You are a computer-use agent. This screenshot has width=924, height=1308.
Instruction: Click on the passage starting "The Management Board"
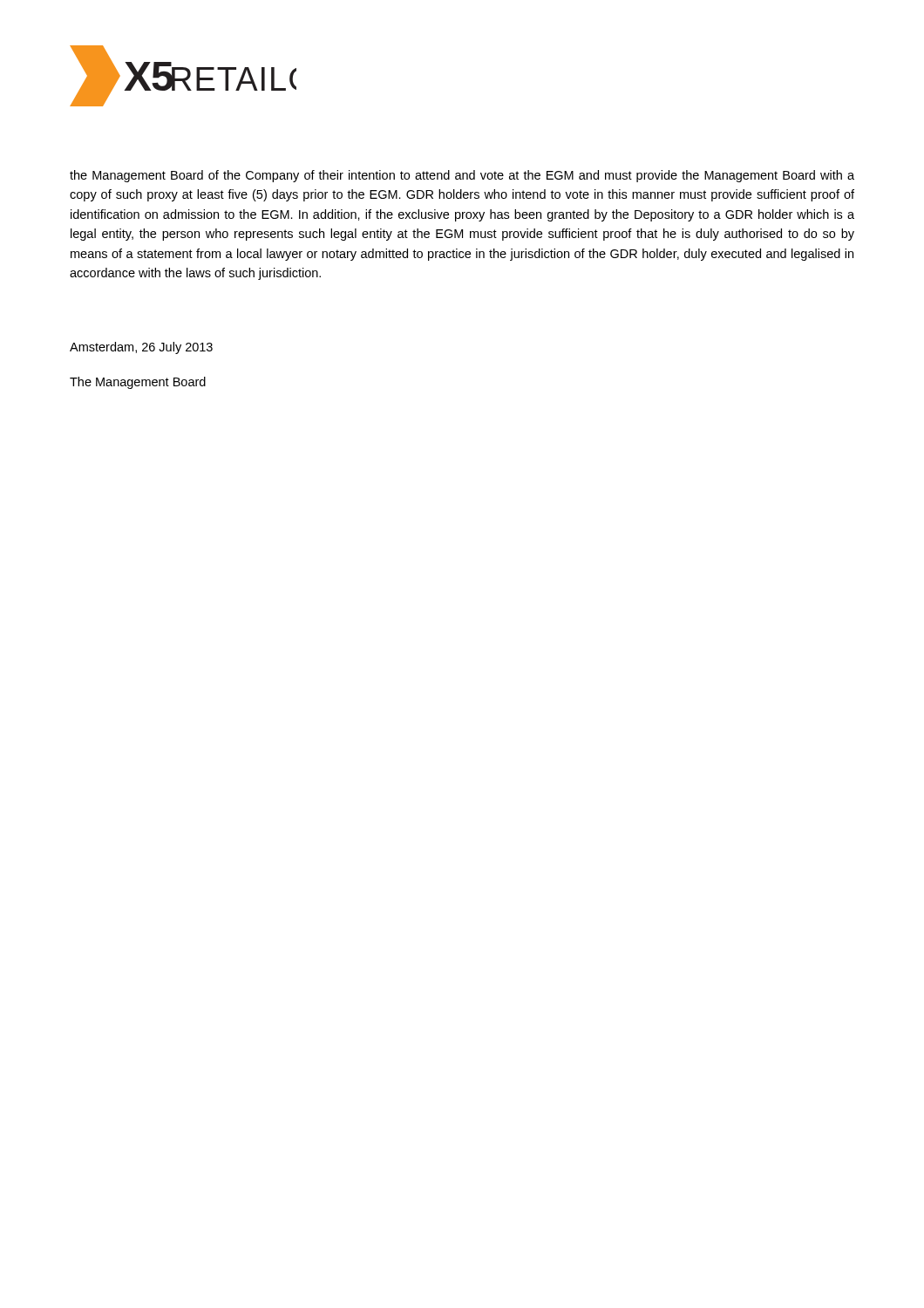click(x=138, y=382)
